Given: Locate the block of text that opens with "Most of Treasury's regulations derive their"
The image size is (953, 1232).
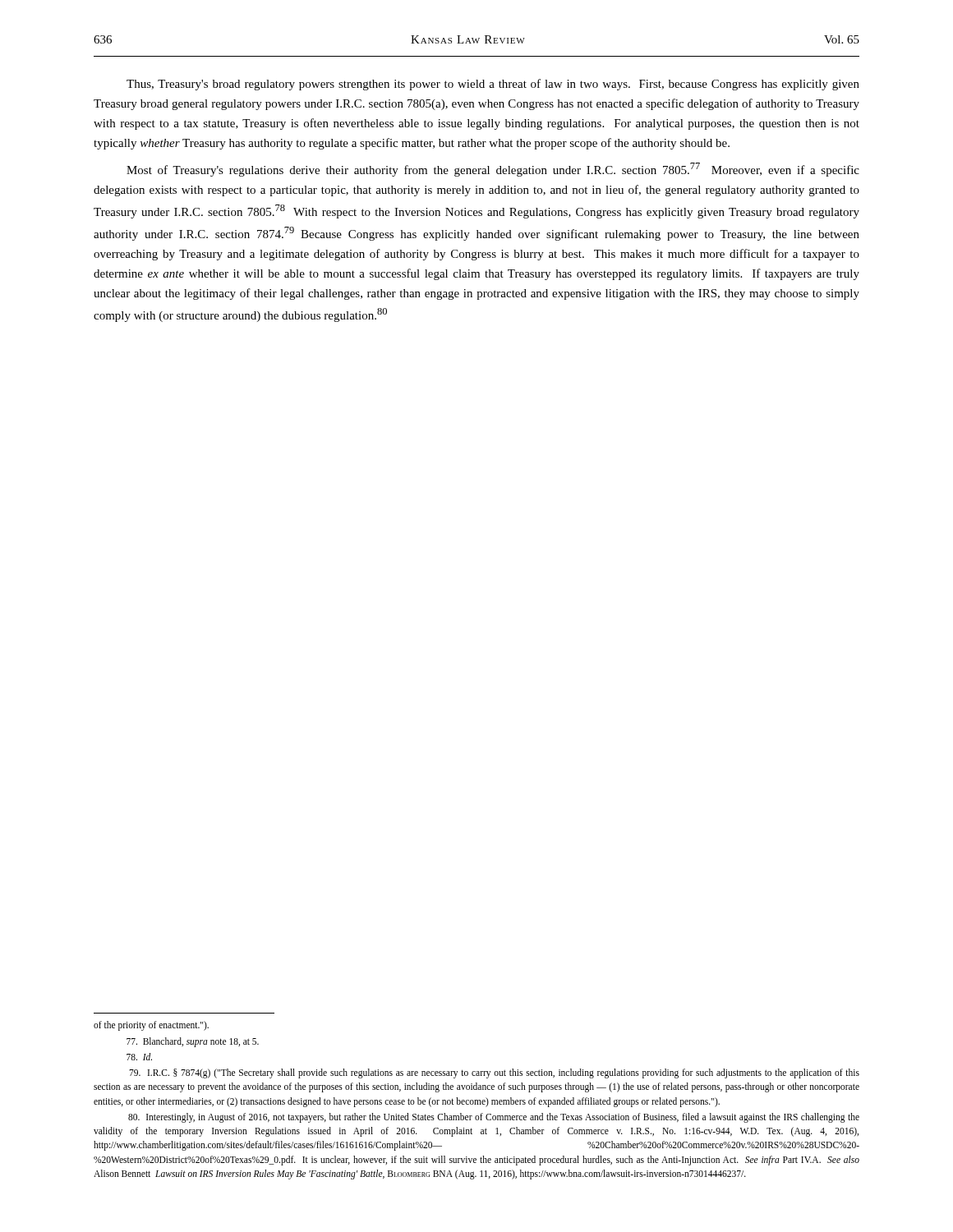Looking at the screenshot, I should point(476,241).
